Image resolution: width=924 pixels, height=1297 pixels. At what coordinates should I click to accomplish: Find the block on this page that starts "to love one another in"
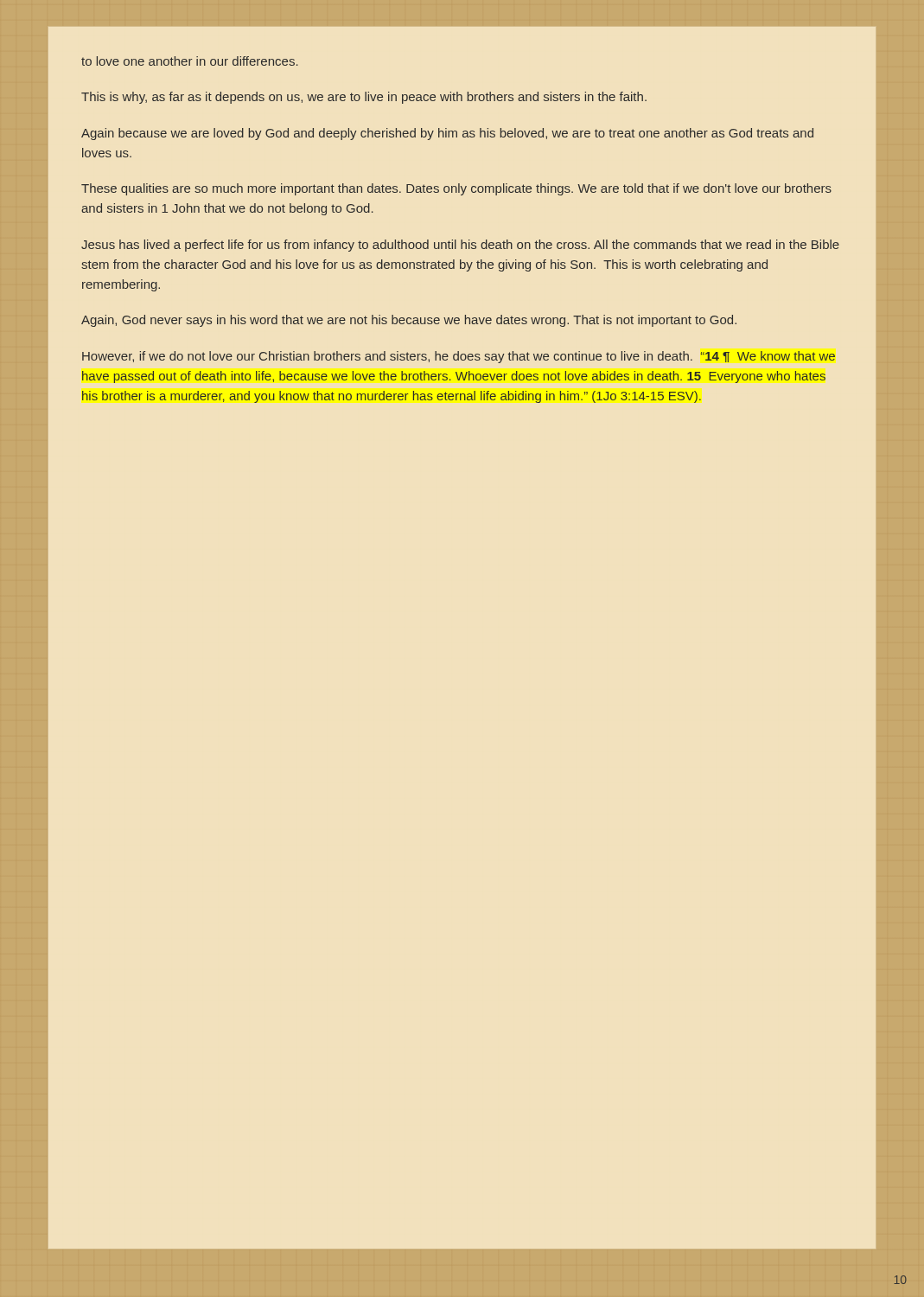pyautogui.click(x=190, y=61)
